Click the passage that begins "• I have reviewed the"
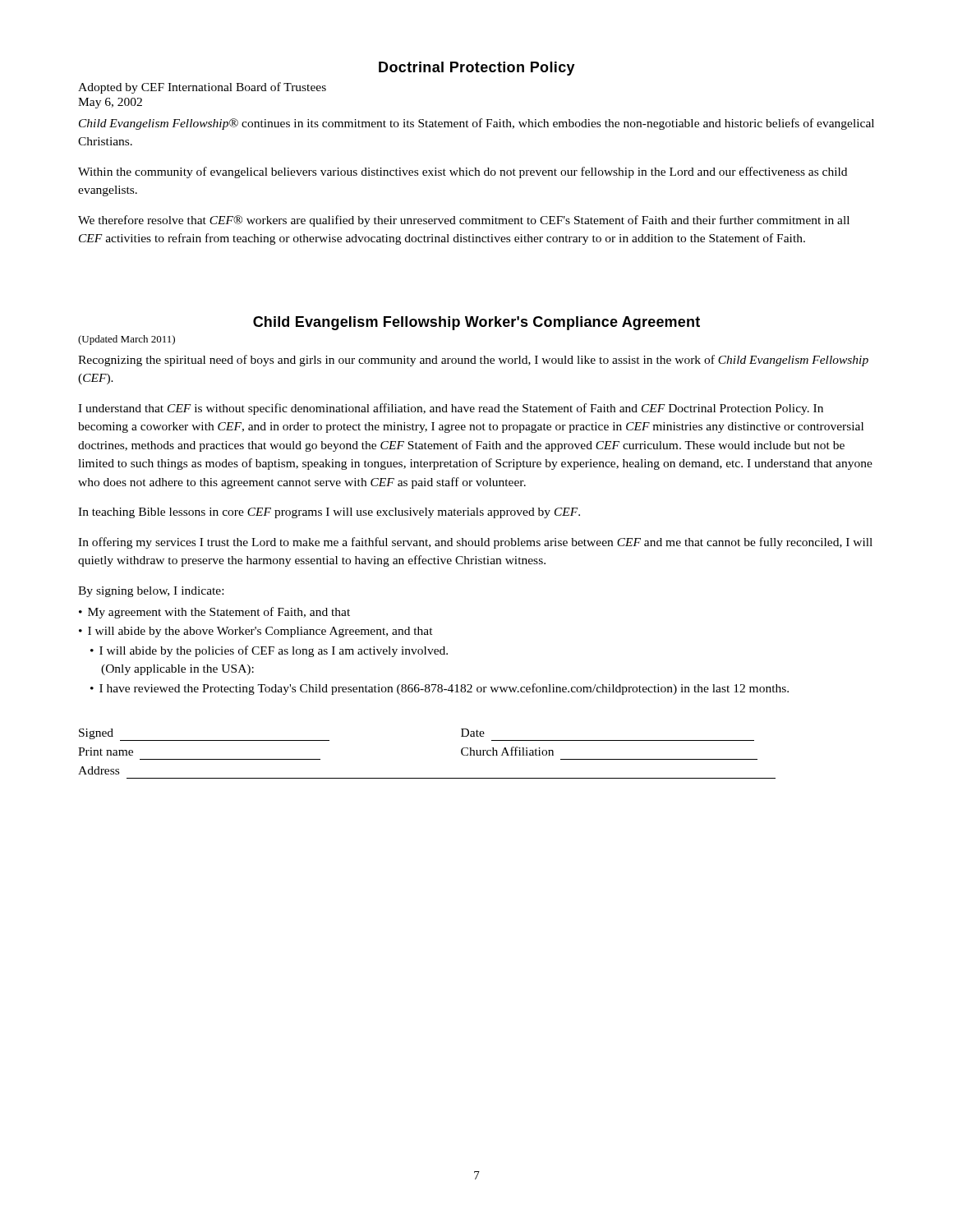 (482, 688)
